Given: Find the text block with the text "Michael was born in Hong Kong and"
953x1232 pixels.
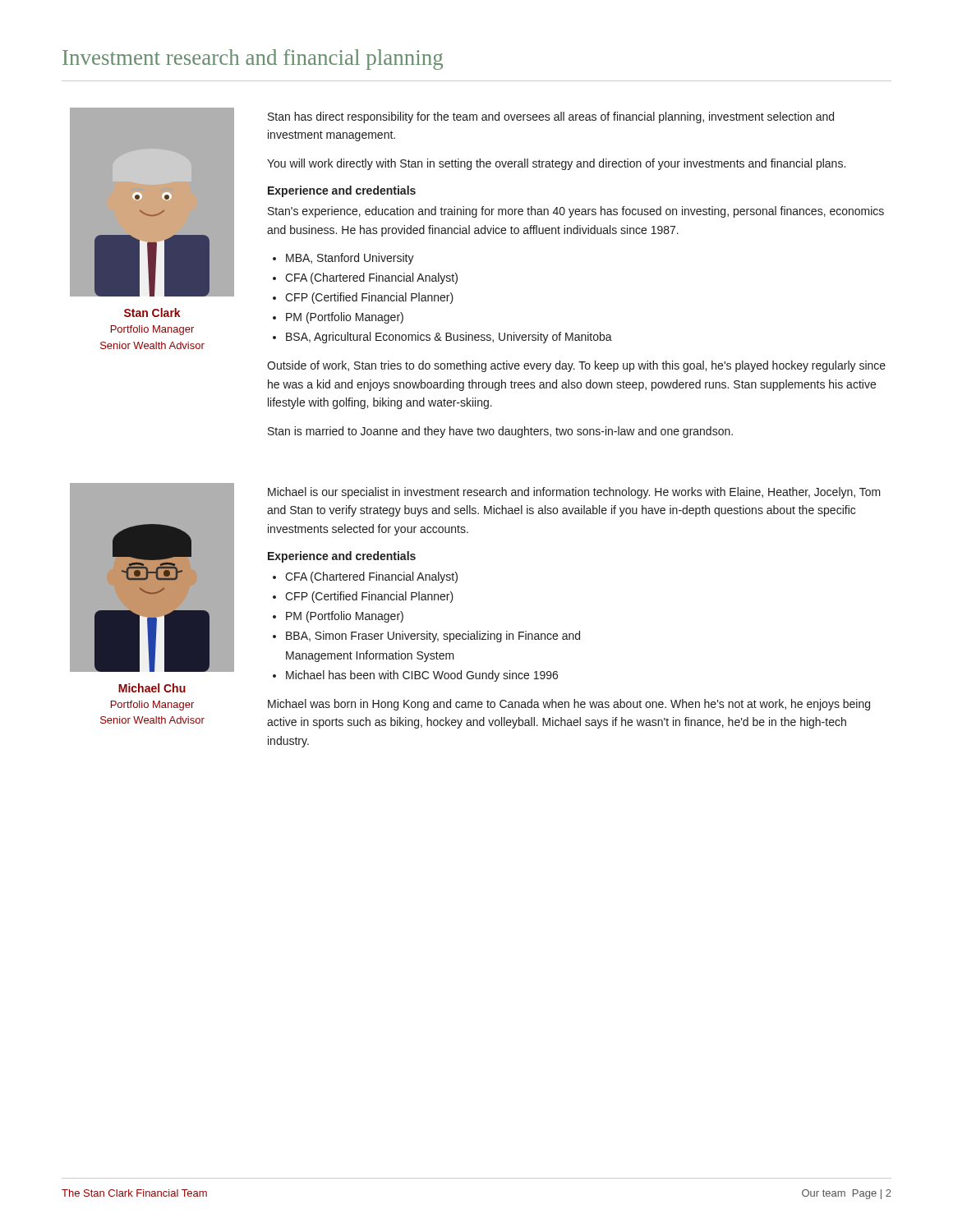Looking at the screenshot, I should (569, 722).
